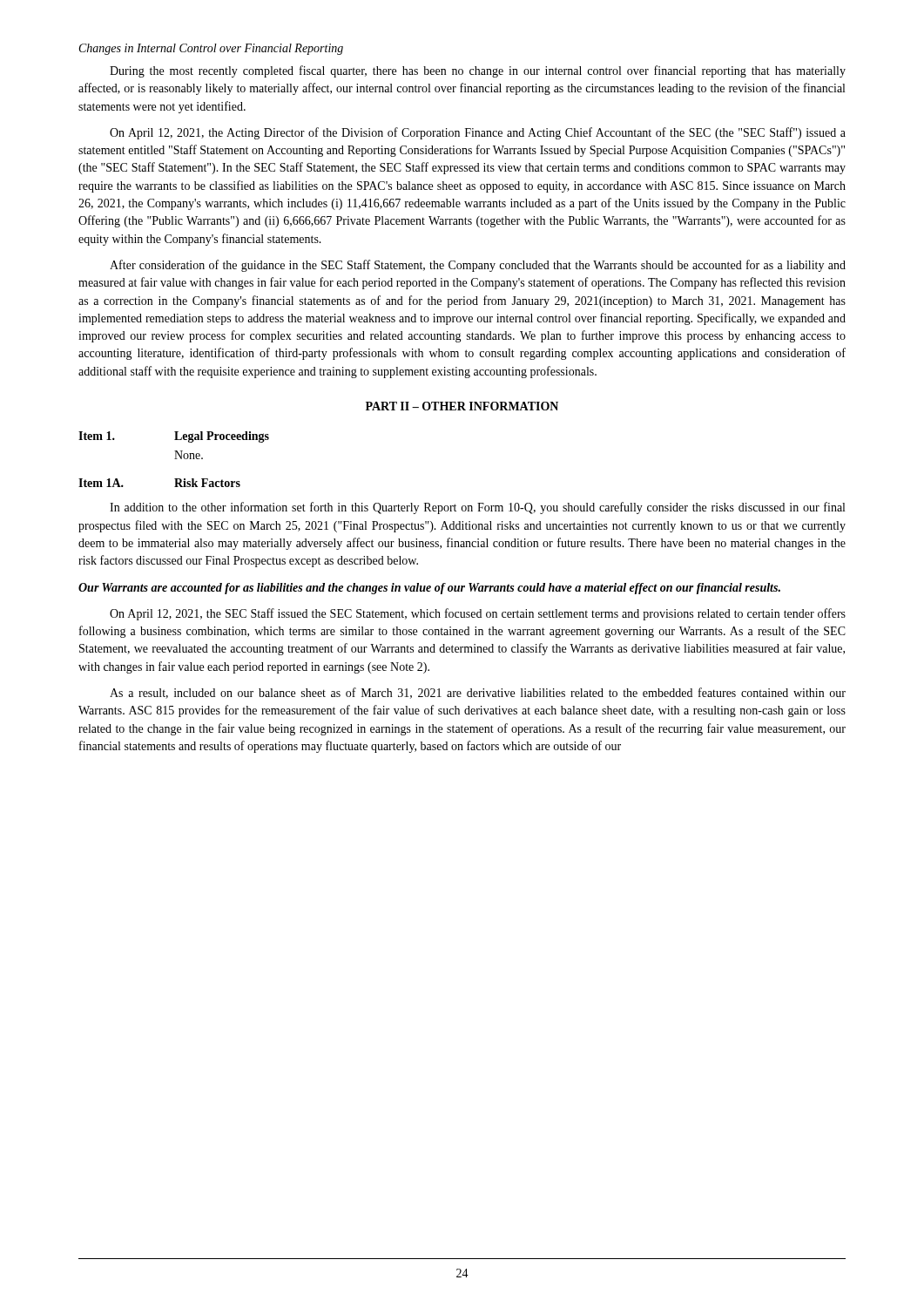
Task: Find the text block starting "As a result, included on our balance sheet"
Action: [462, 720]
